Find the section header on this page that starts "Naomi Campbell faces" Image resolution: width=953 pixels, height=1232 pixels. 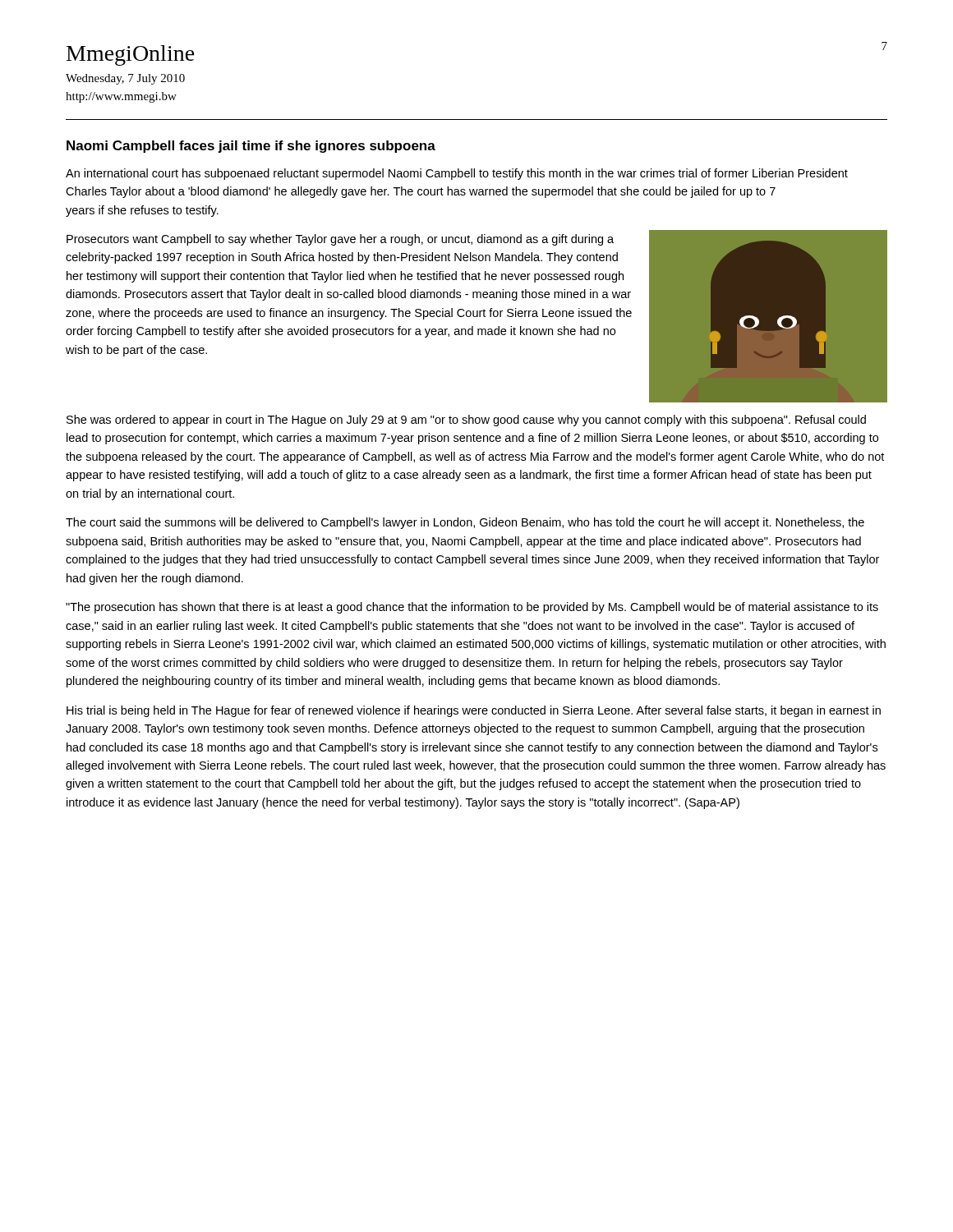pyautogui.click(x=250, y=145)
